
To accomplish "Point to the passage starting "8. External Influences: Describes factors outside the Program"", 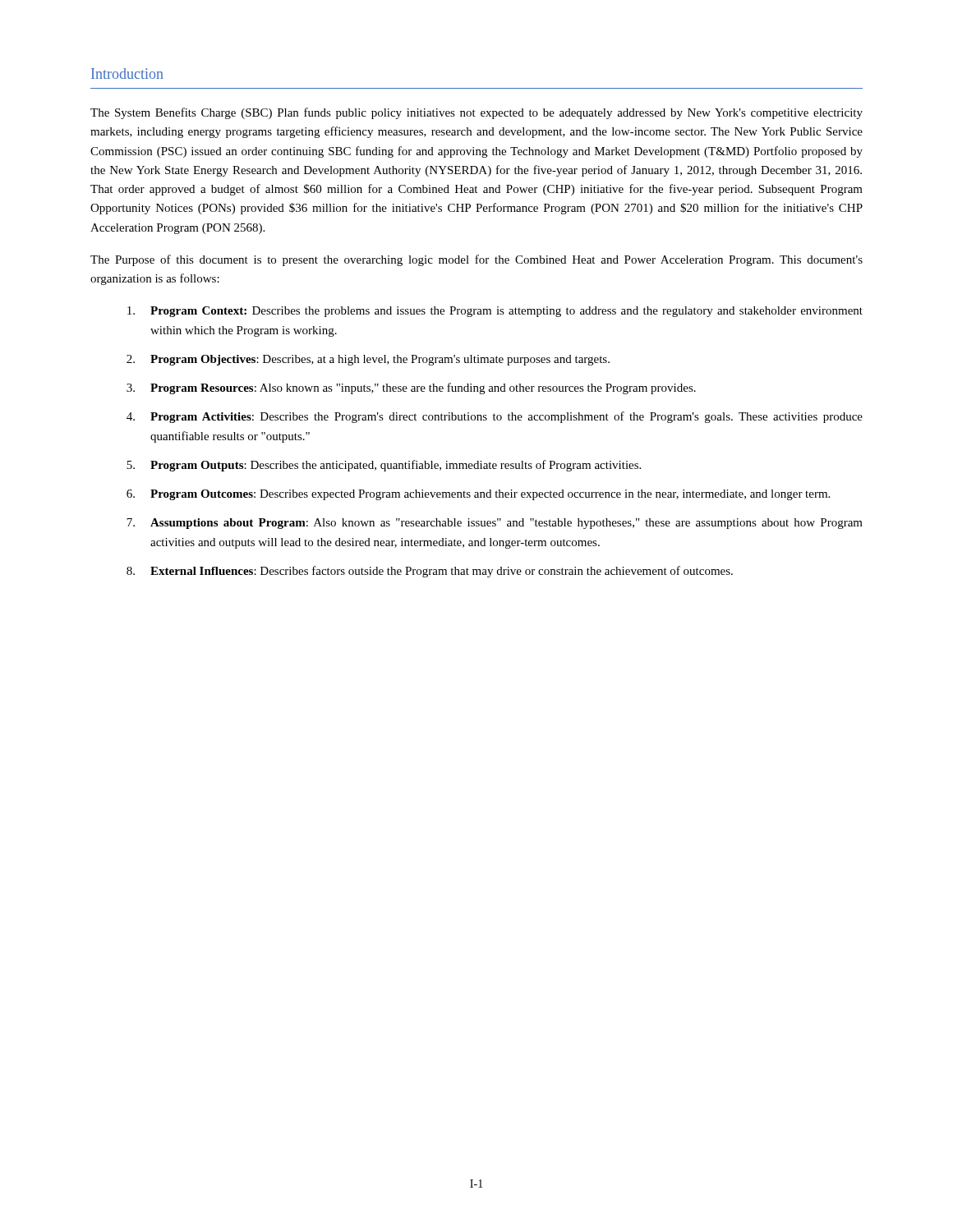I will coord(476,571).
